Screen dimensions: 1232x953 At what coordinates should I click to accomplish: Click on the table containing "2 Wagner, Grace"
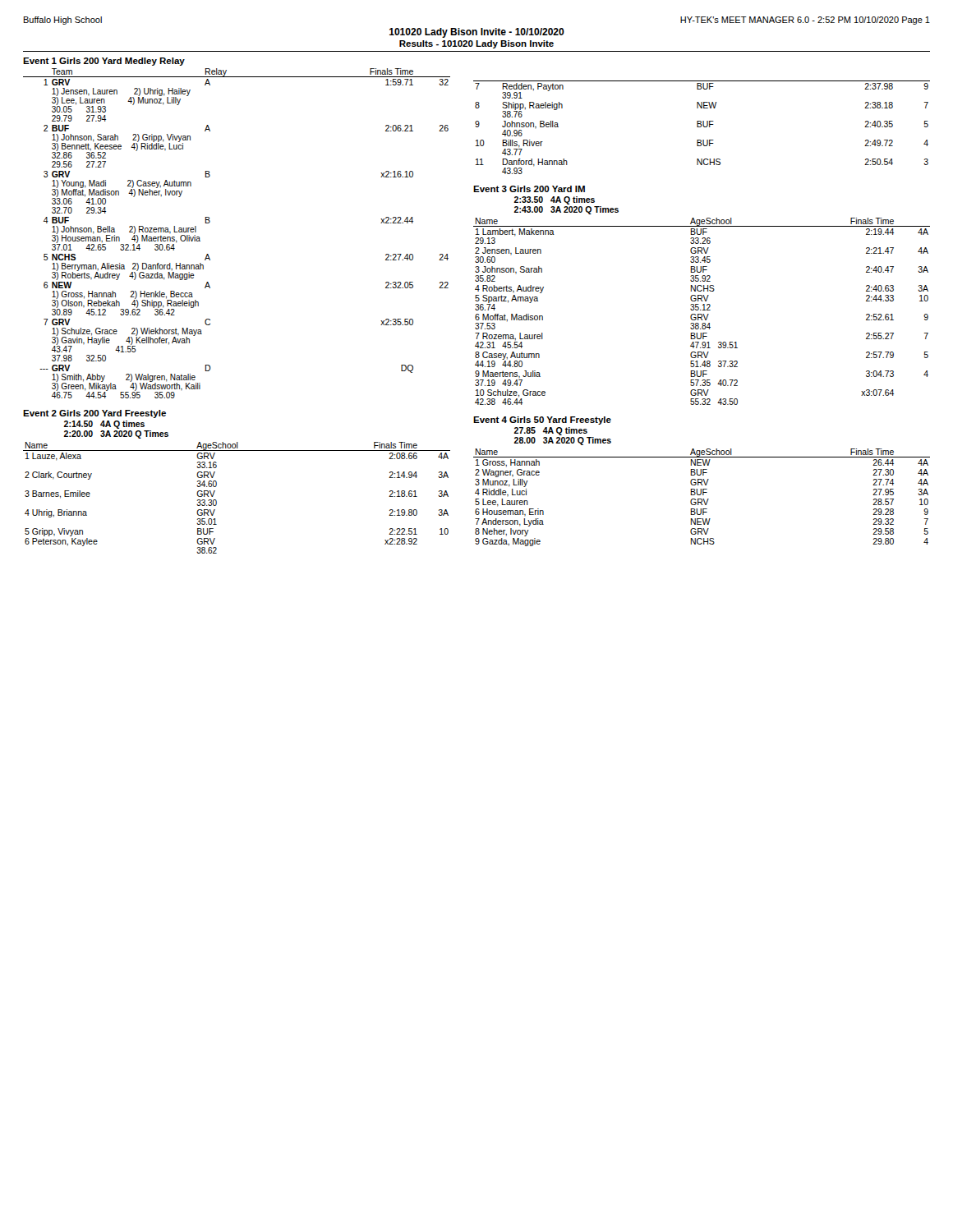click(702, 496)
